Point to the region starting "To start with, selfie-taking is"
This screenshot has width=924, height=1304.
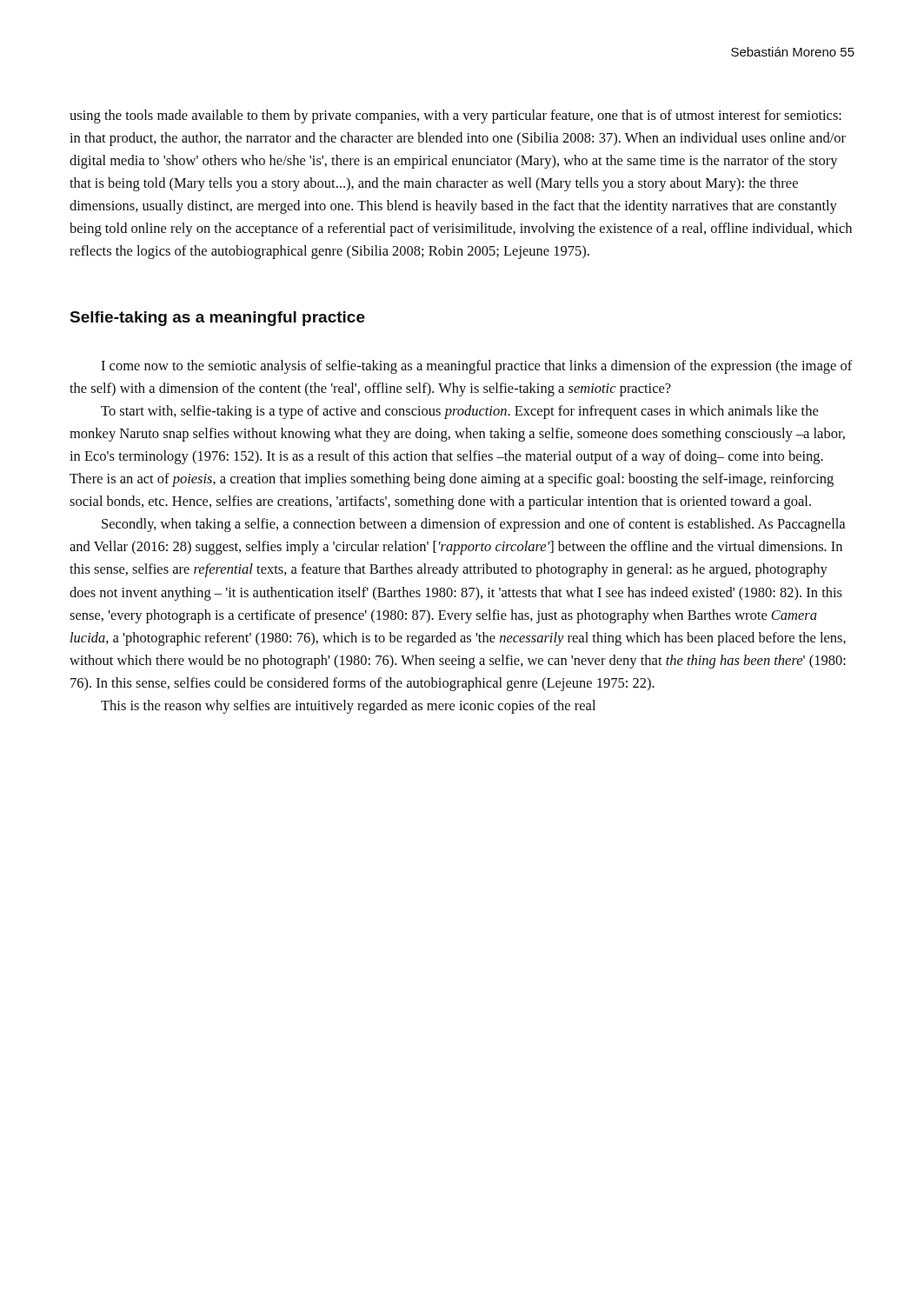458,456
